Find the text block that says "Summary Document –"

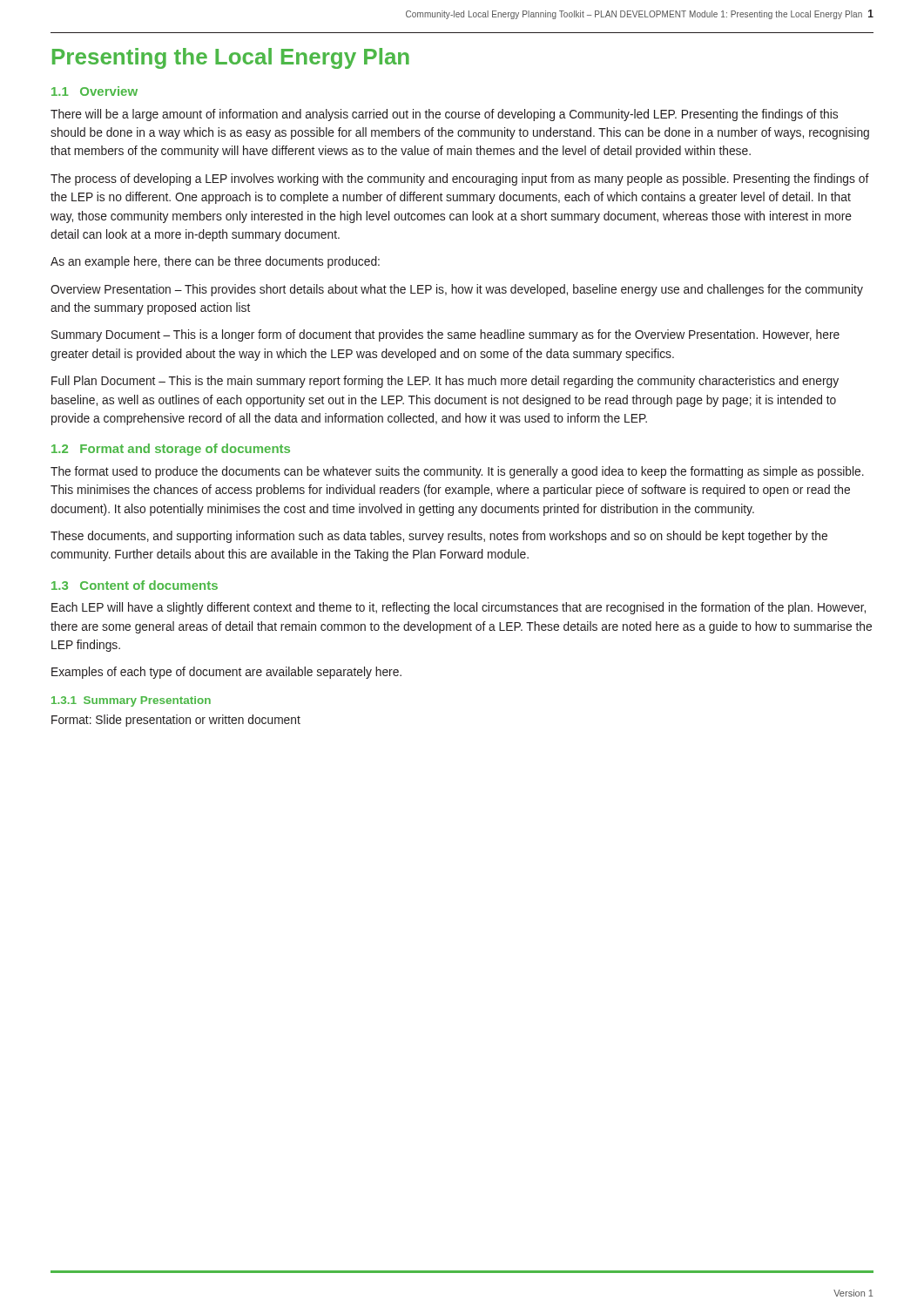click(445, 345)
